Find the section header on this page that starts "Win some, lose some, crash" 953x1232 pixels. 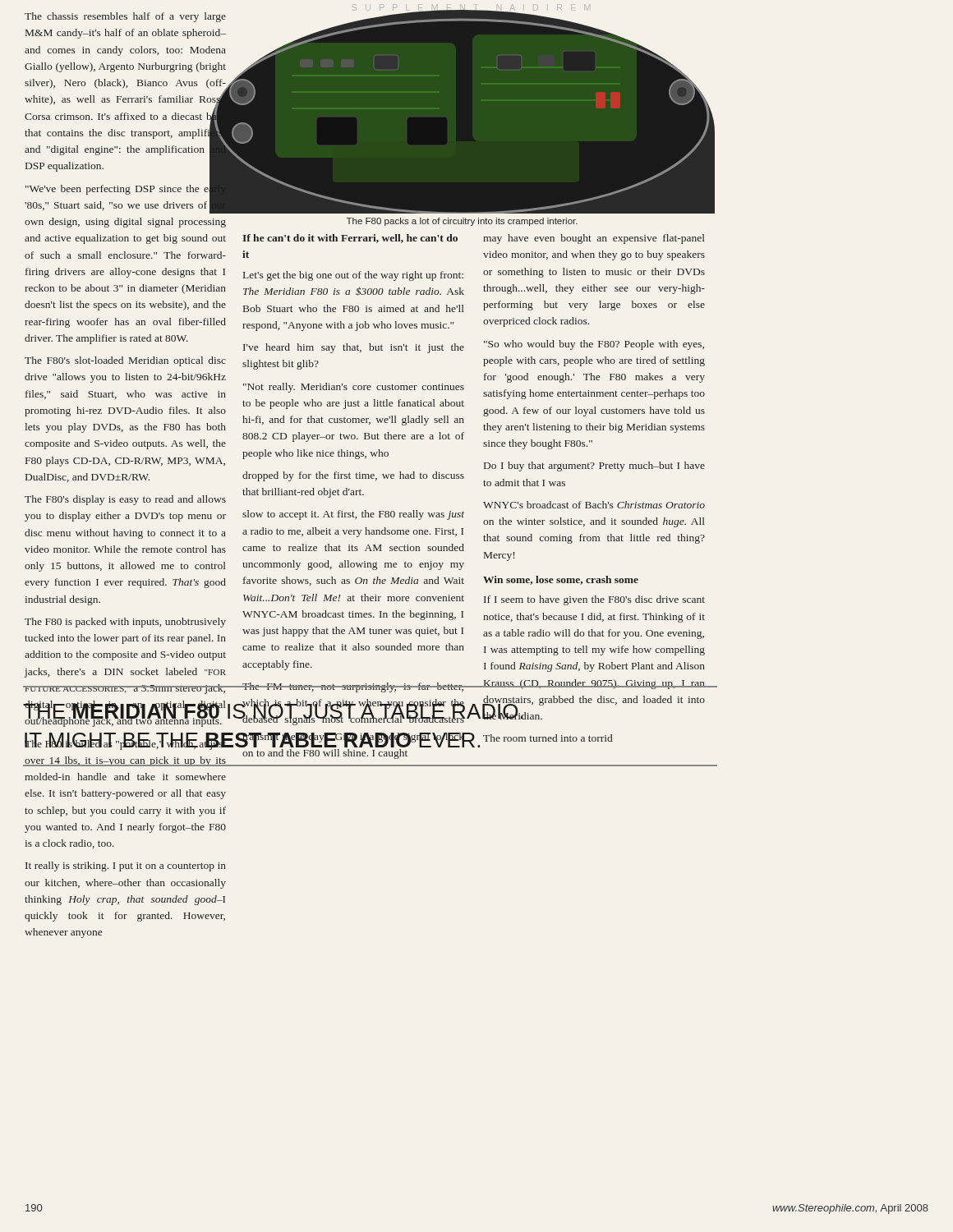click(561, 579)
